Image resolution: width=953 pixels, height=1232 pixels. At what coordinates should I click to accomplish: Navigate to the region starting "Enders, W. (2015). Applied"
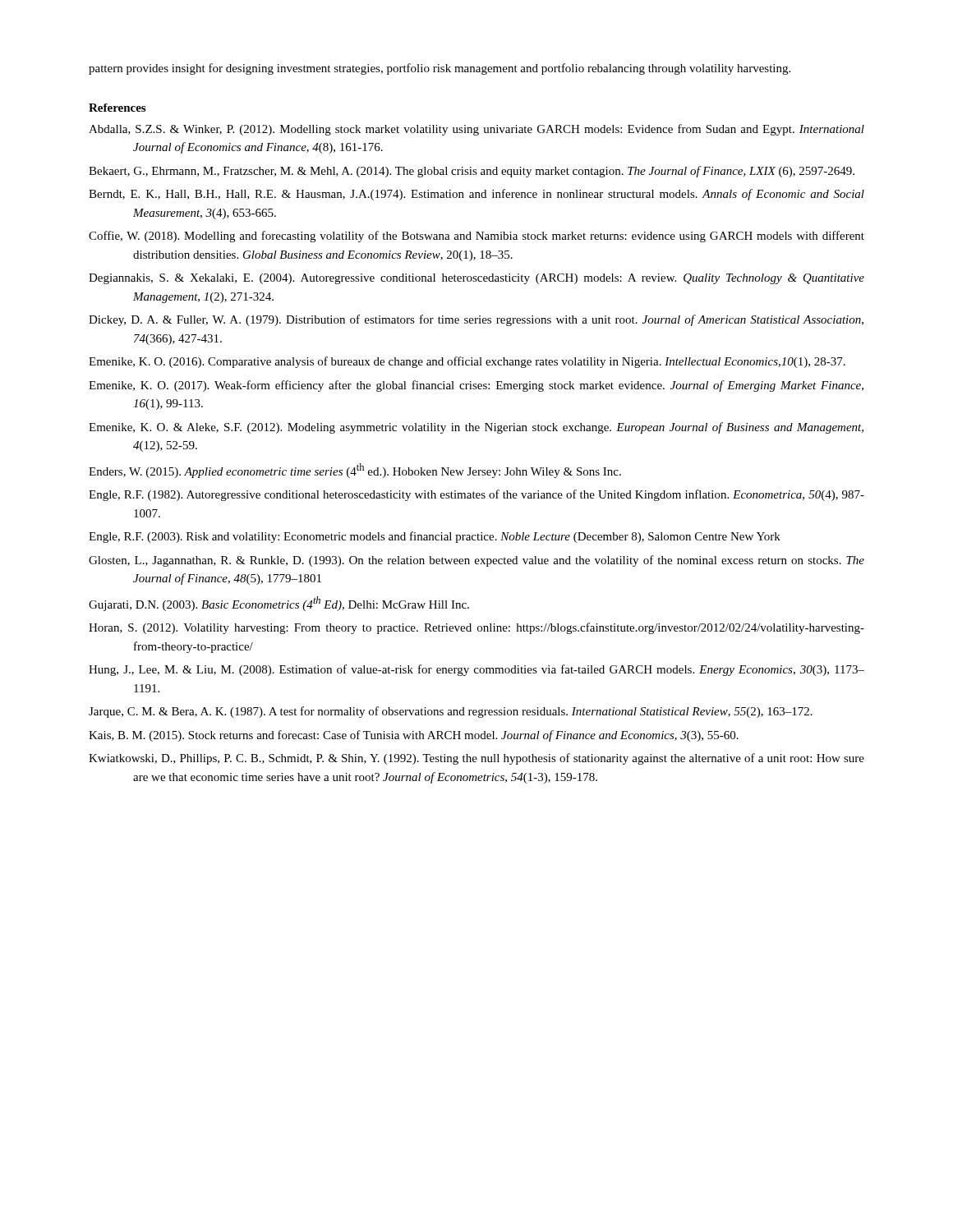pos(355,469)
